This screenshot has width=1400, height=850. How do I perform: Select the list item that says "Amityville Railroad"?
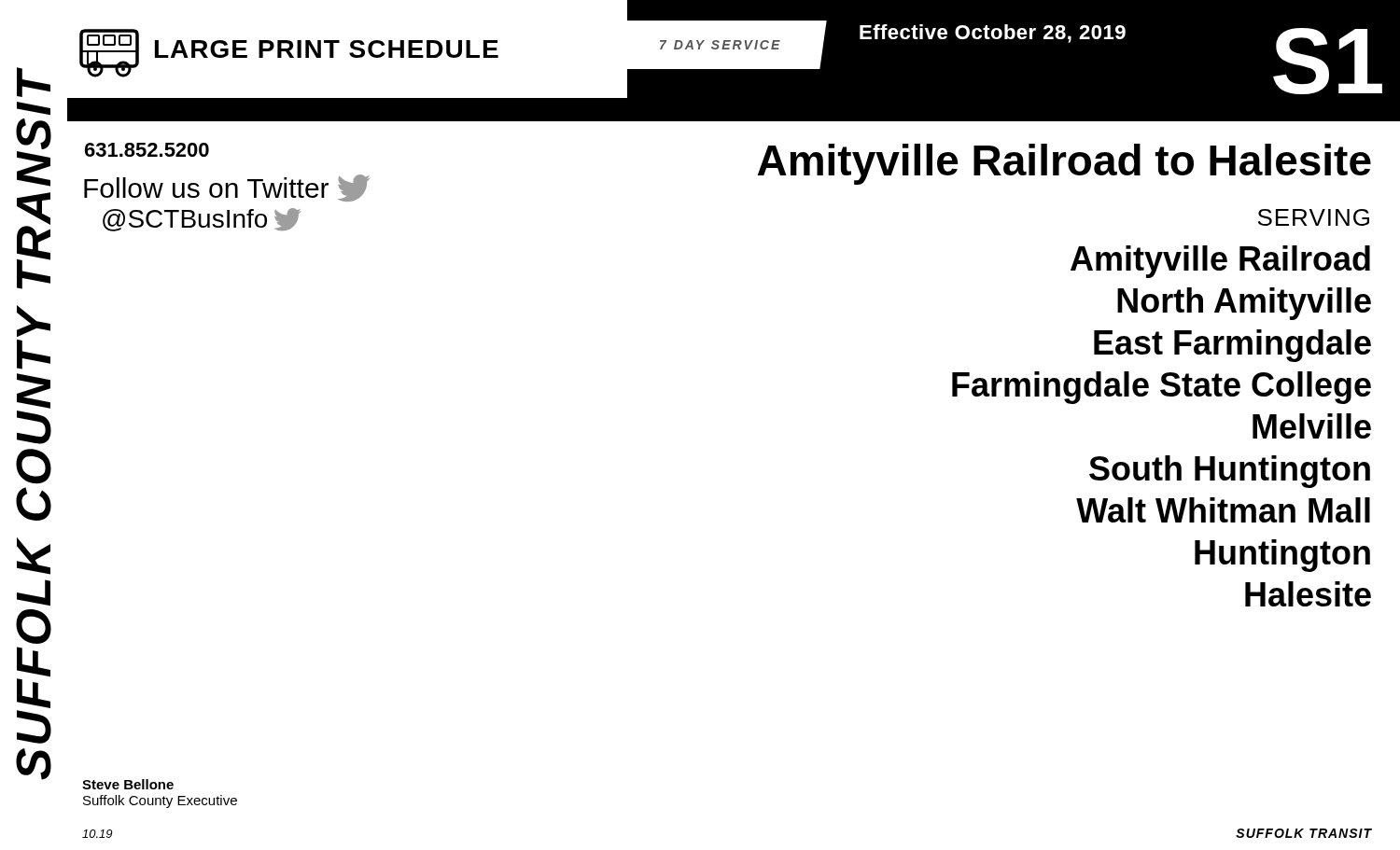[1221, 259]
